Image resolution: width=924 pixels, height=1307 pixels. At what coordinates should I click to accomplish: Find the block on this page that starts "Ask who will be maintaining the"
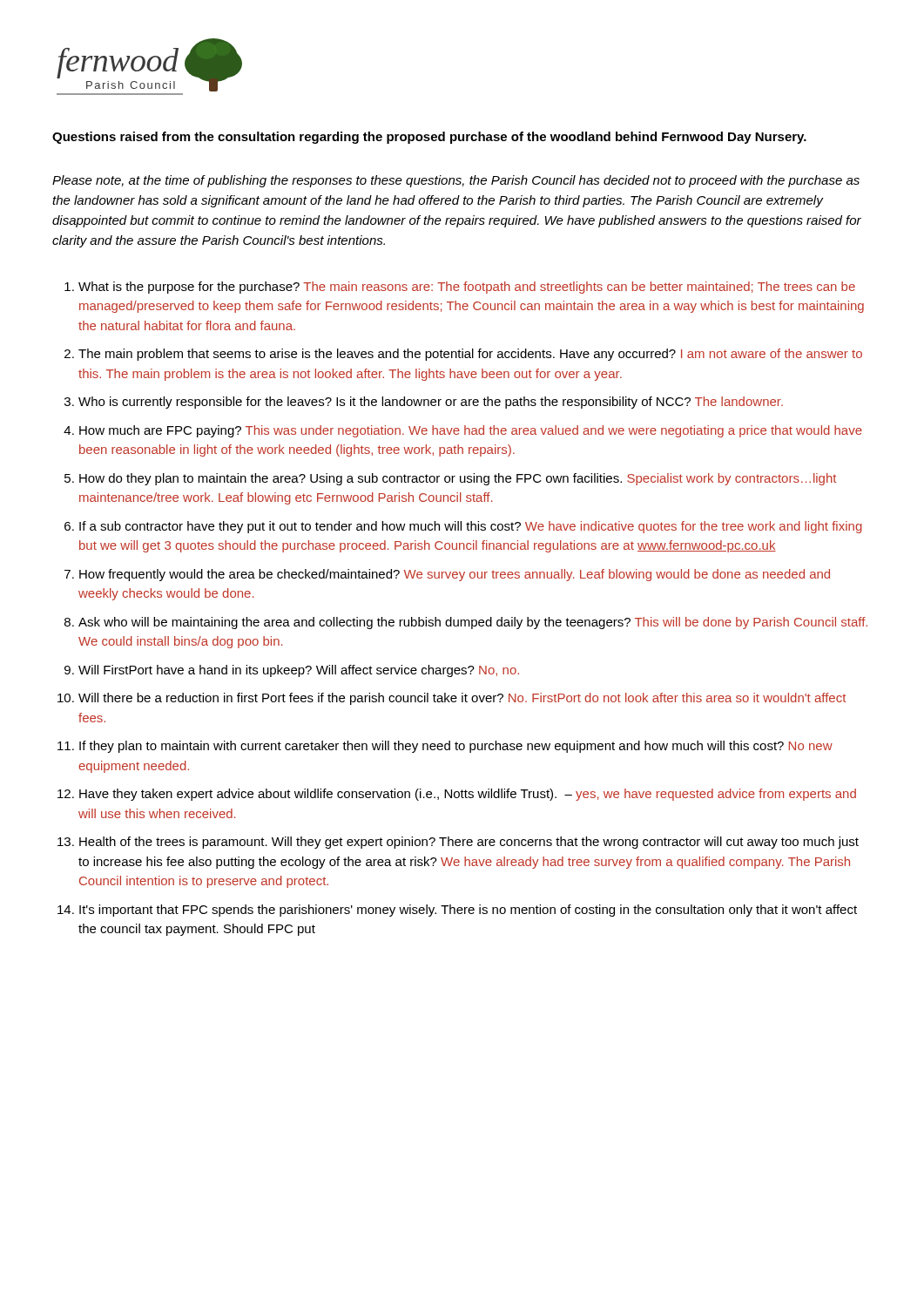[x=474, y=631]
